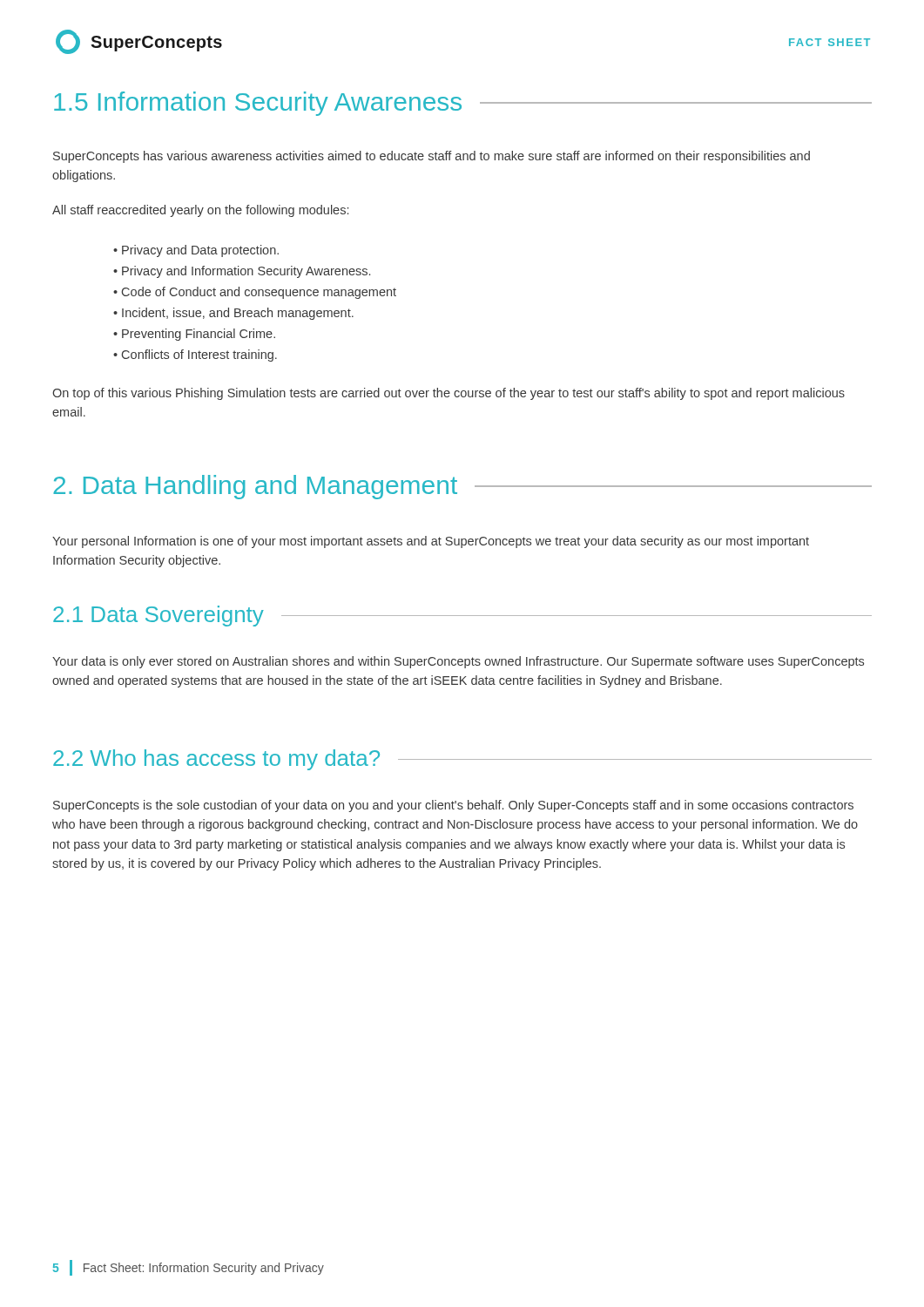The width and height of the screenshot is (924, 1307).
Task: Locate the text "• Incident, issue, and Breach management."
Action: (x=233, y=314)
